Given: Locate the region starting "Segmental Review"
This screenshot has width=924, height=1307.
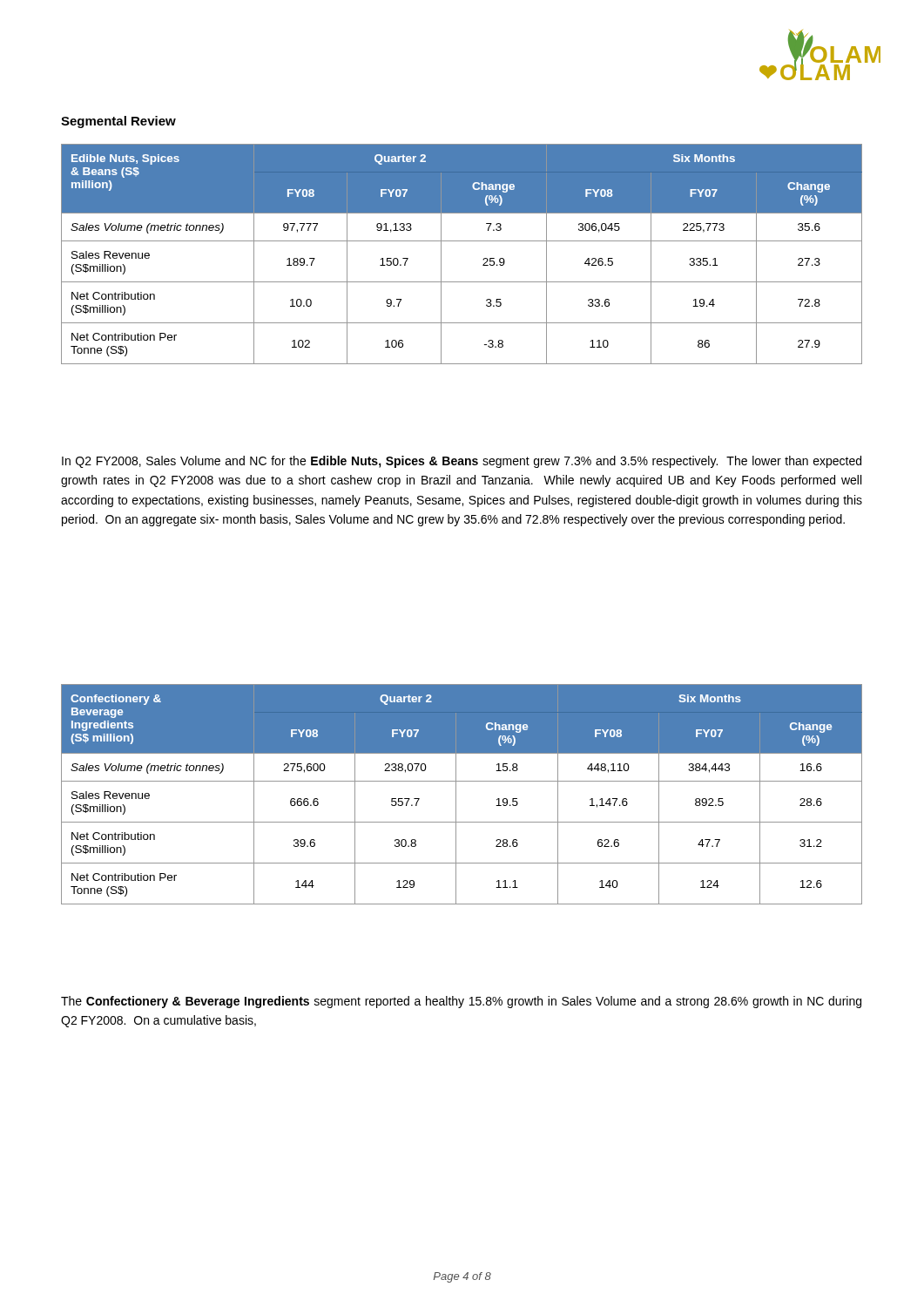Looking at the screenshot, I should 118,121.
